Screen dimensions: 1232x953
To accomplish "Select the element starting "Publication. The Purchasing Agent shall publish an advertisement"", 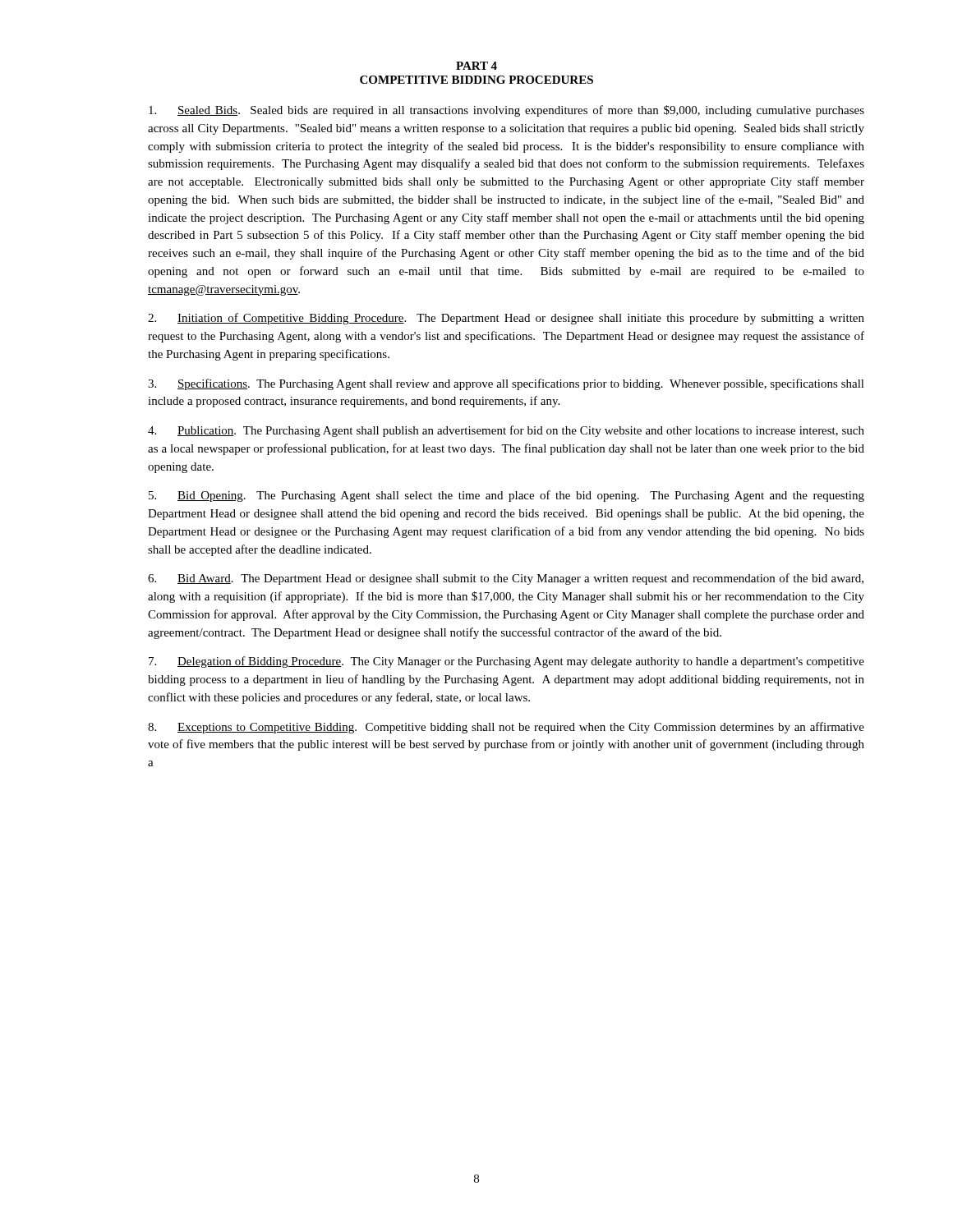I will [x=476, y=449].
